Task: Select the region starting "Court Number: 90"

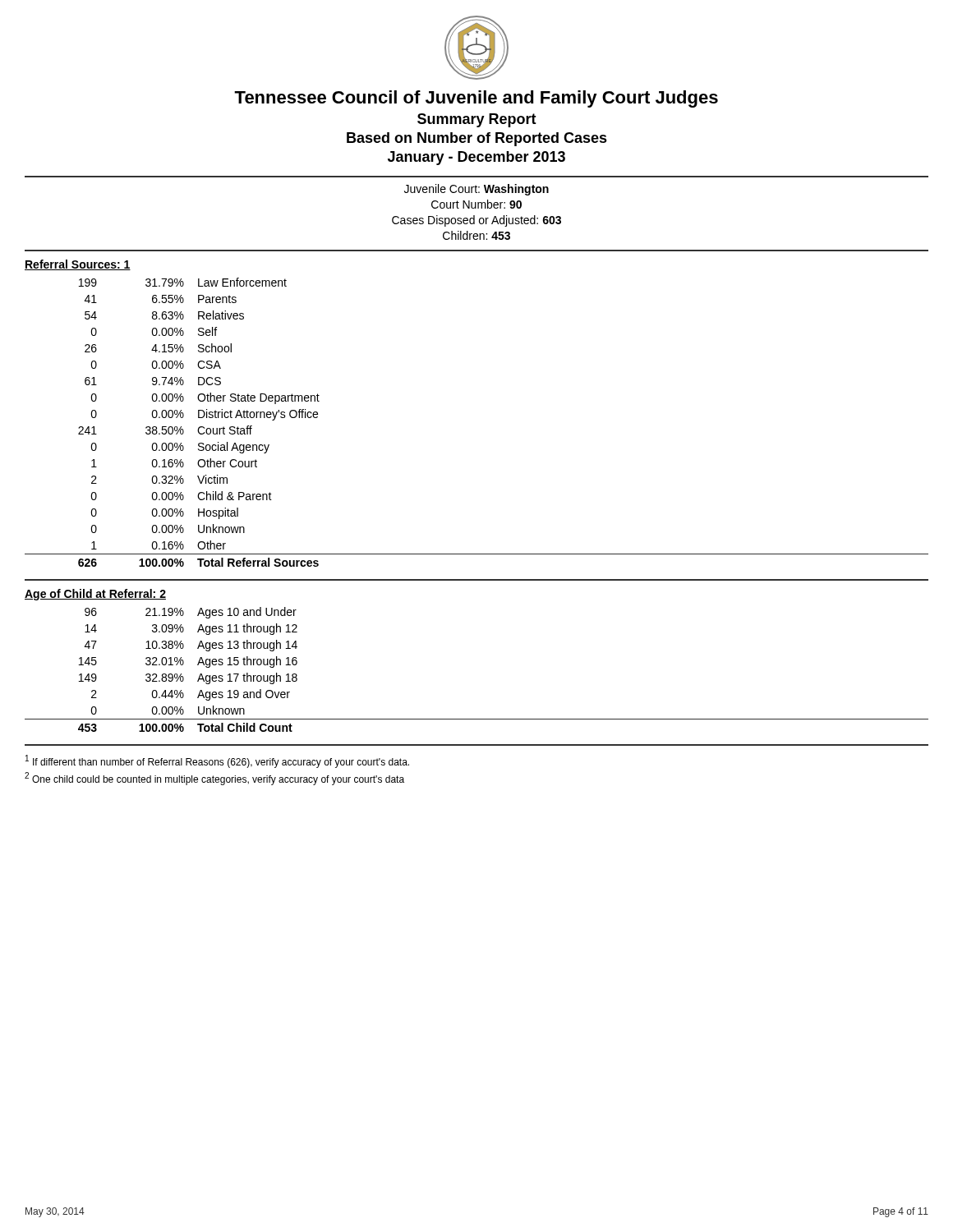Action: point(476,204)
